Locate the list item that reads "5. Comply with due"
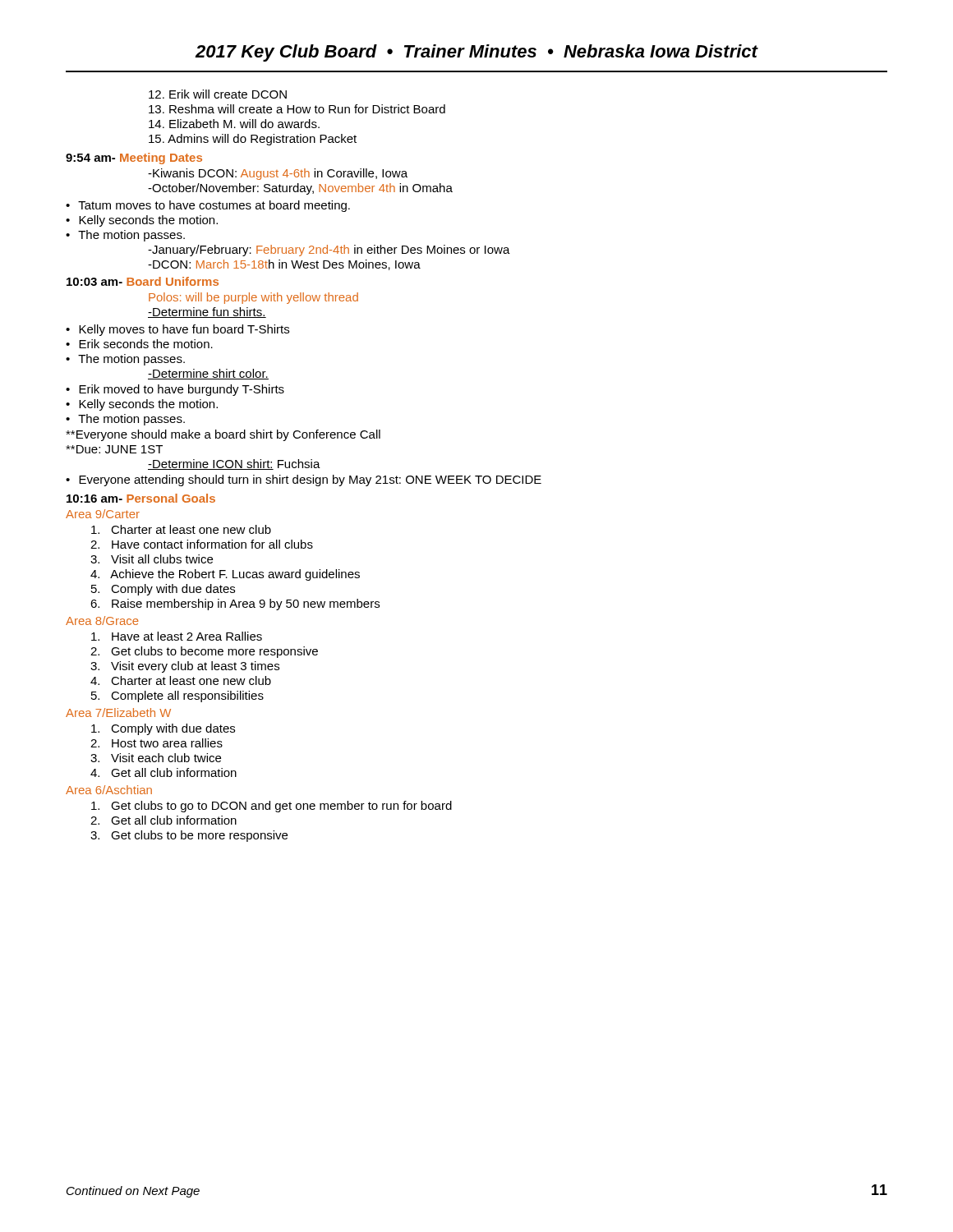This screenshot has height=1232, width=953. point(163,588)
